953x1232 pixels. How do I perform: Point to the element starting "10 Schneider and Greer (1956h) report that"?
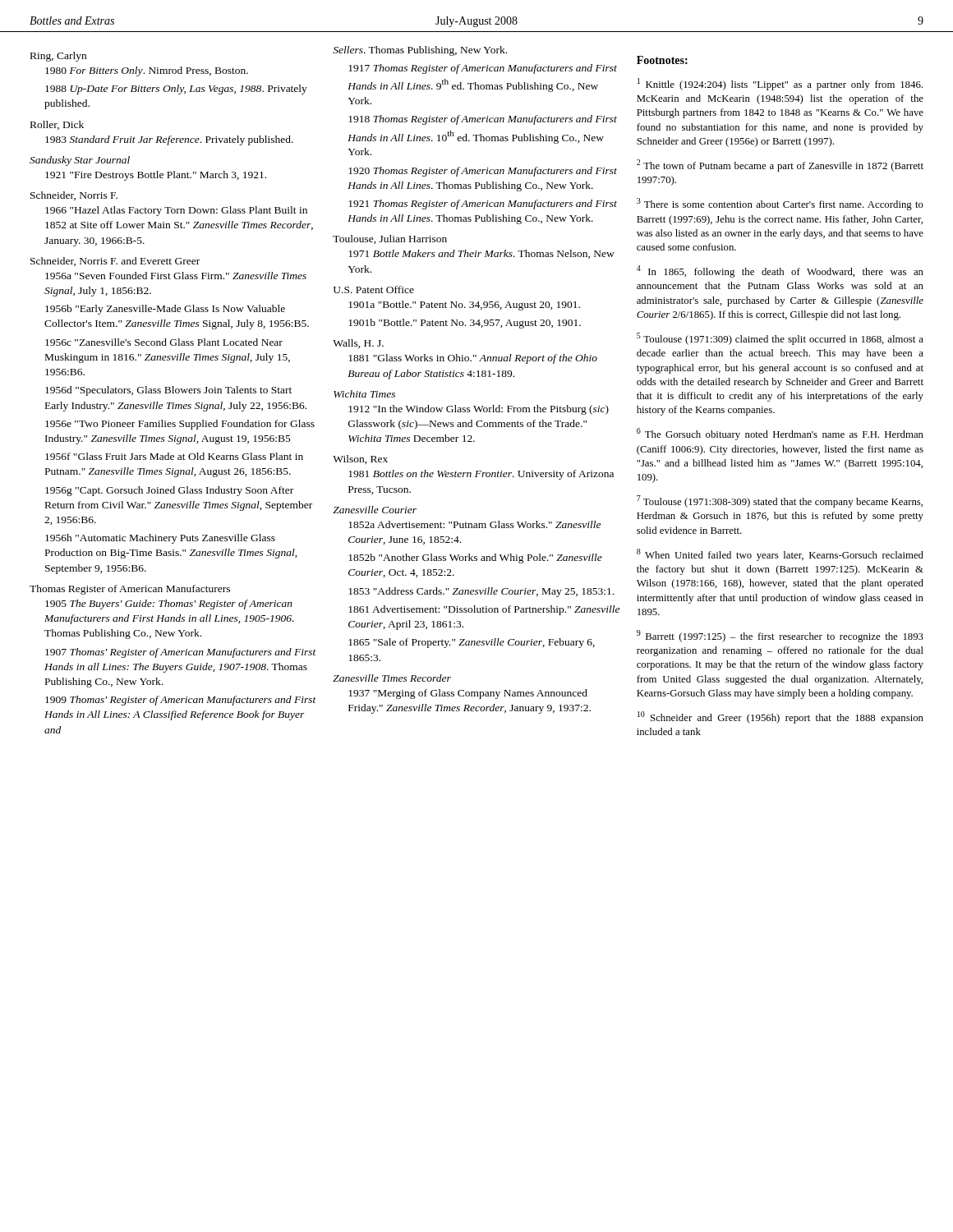pyautogui.click(x=780, y=726)
